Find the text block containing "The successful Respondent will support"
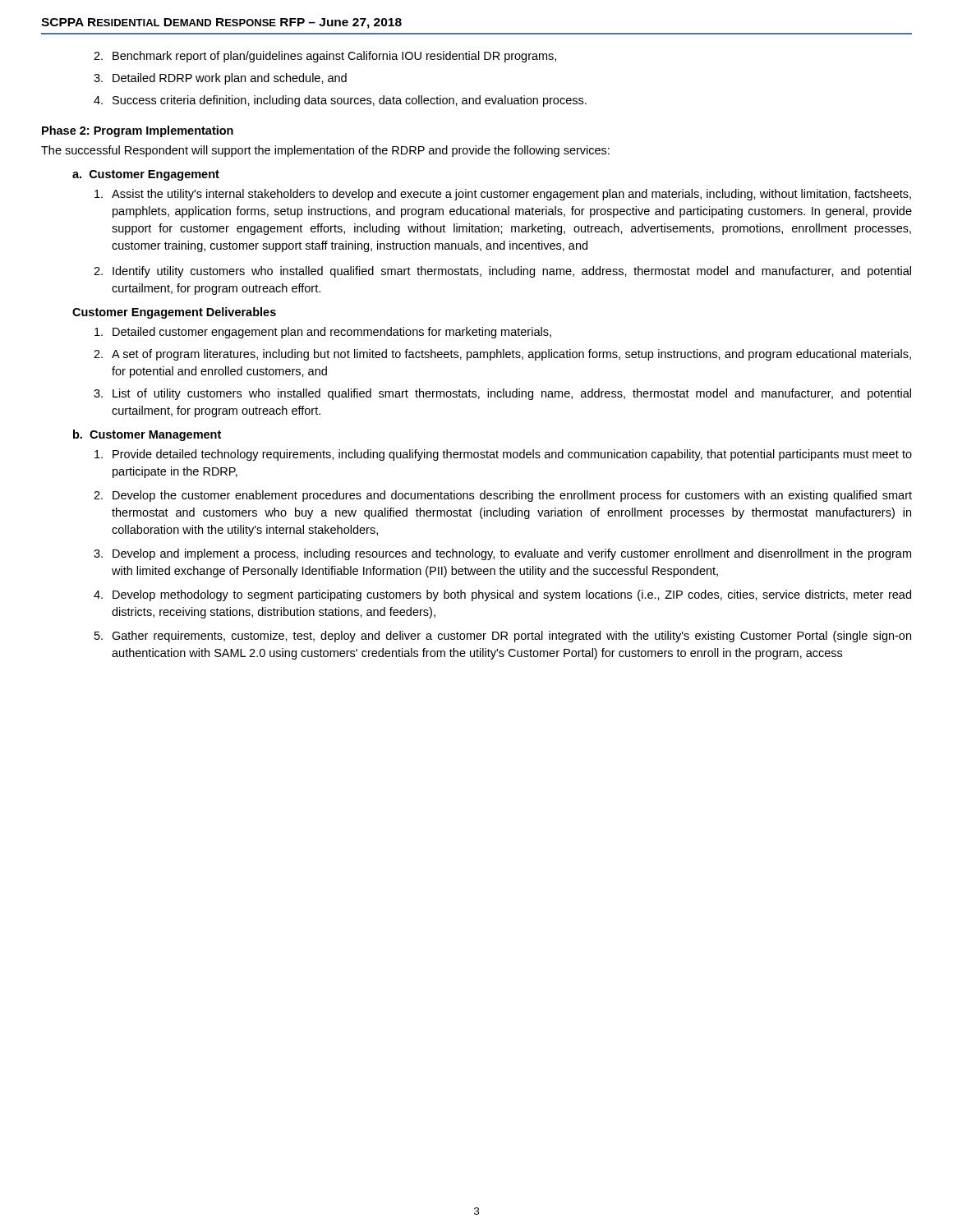 click(x=326, y=150)
